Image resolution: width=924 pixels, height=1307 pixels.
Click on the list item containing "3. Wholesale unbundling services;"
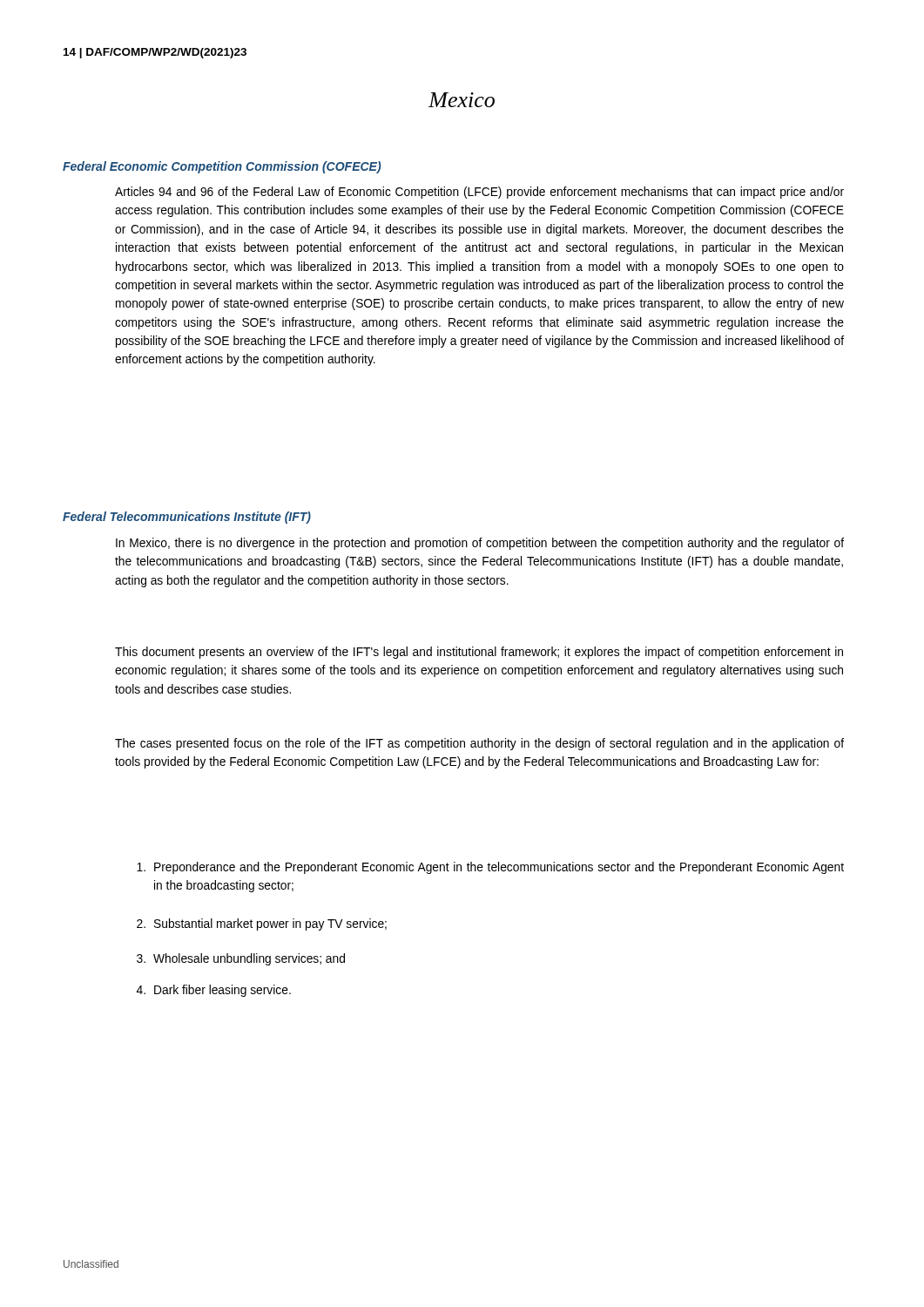[241, 959]
